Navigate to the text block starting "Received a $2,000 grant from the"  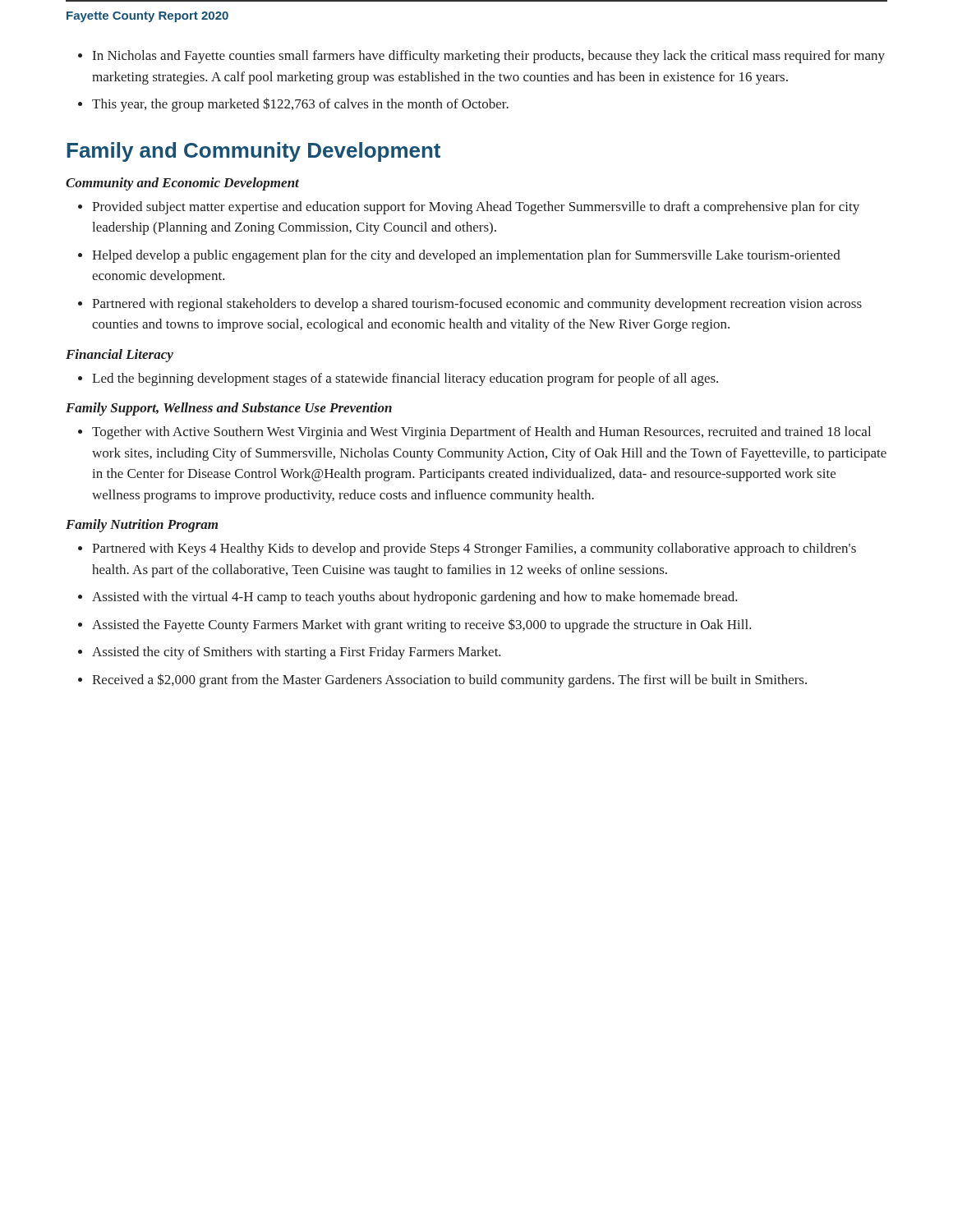[476, 679]
